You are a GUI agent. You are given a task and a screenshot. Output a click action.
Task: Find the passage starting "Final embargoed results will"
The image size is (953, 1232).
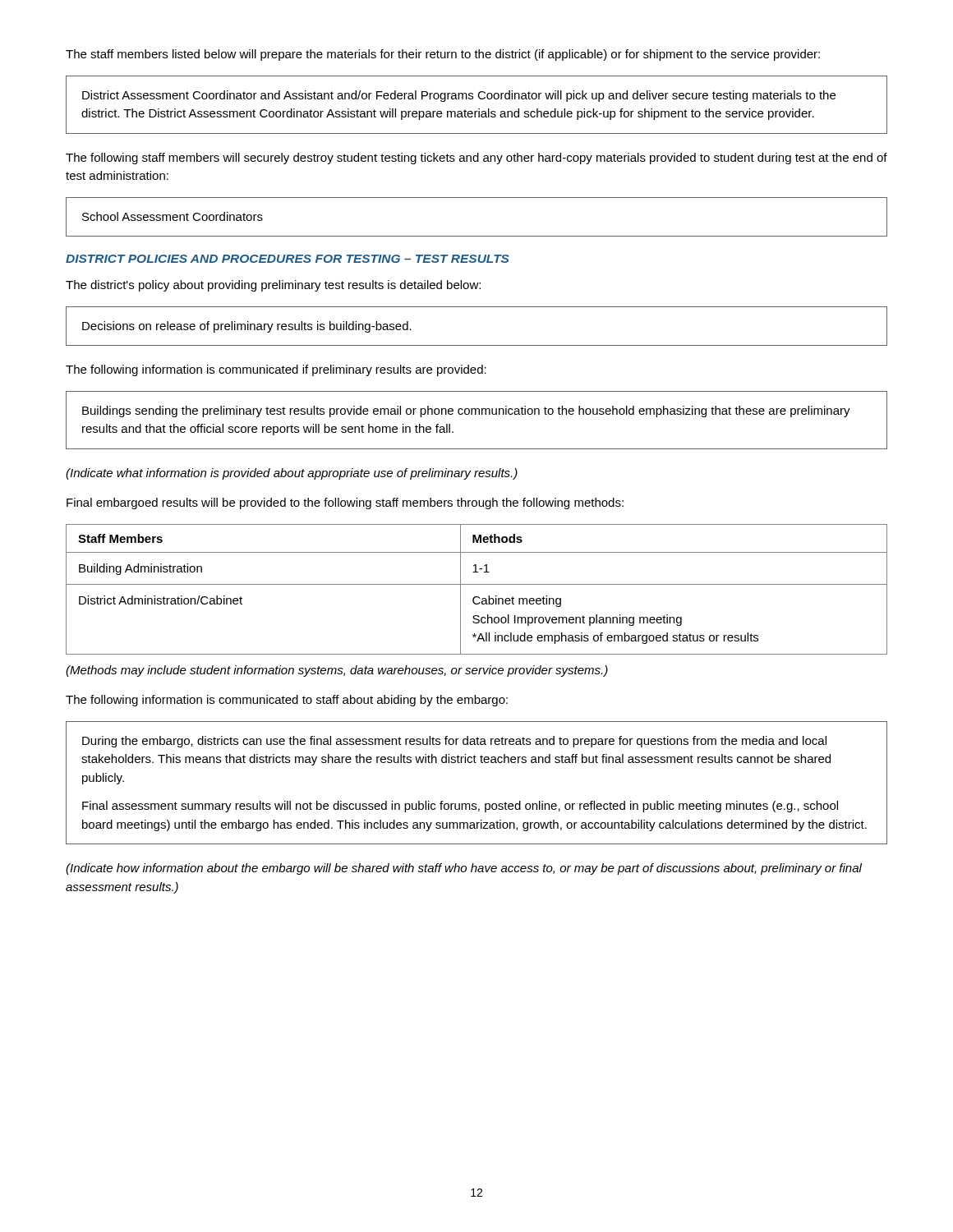click(345, 502)
